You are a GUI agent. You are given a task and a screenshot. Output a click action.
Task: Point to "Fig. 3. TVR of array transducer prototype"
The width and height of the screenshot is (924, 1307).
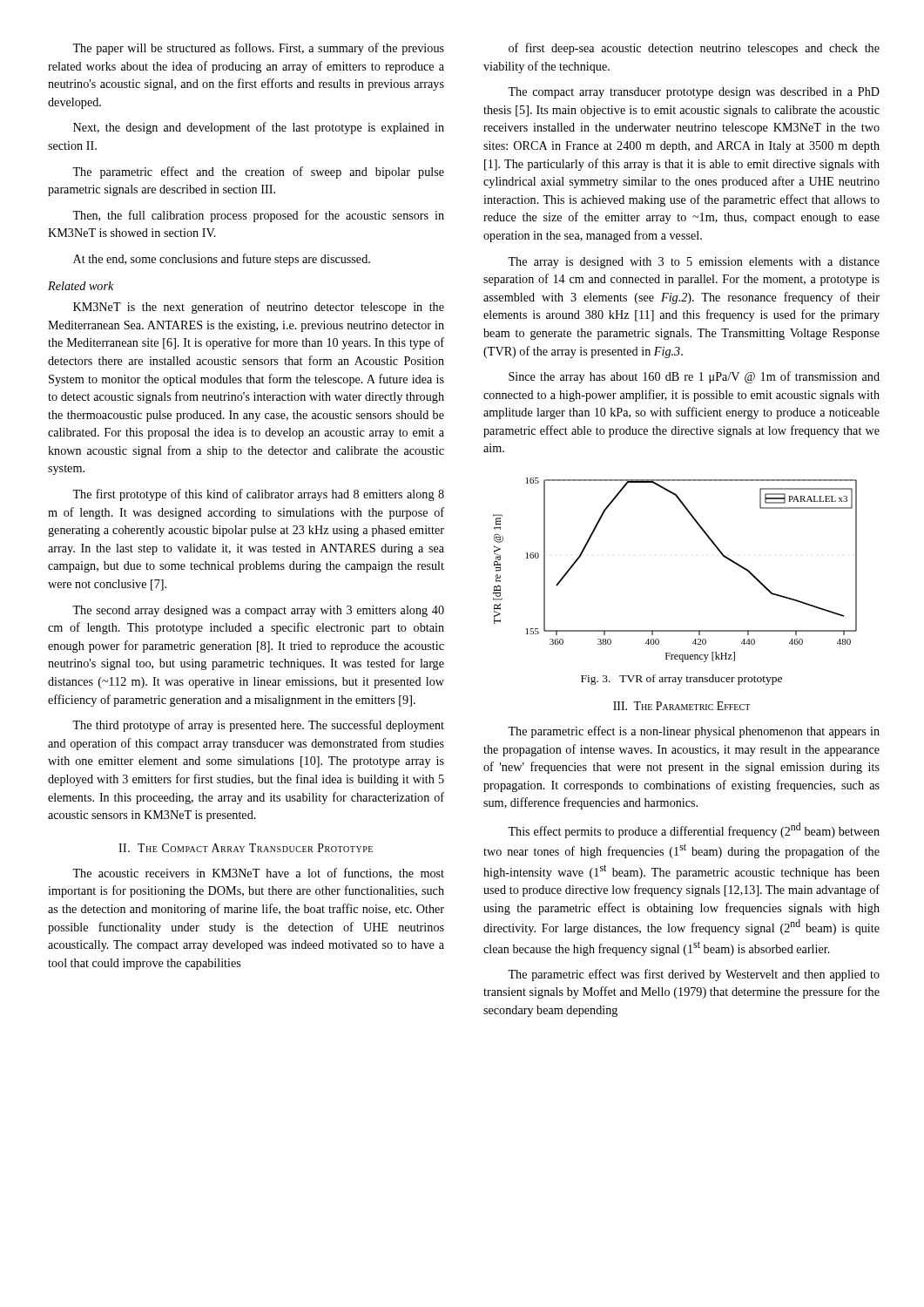[x=681, y=678]
